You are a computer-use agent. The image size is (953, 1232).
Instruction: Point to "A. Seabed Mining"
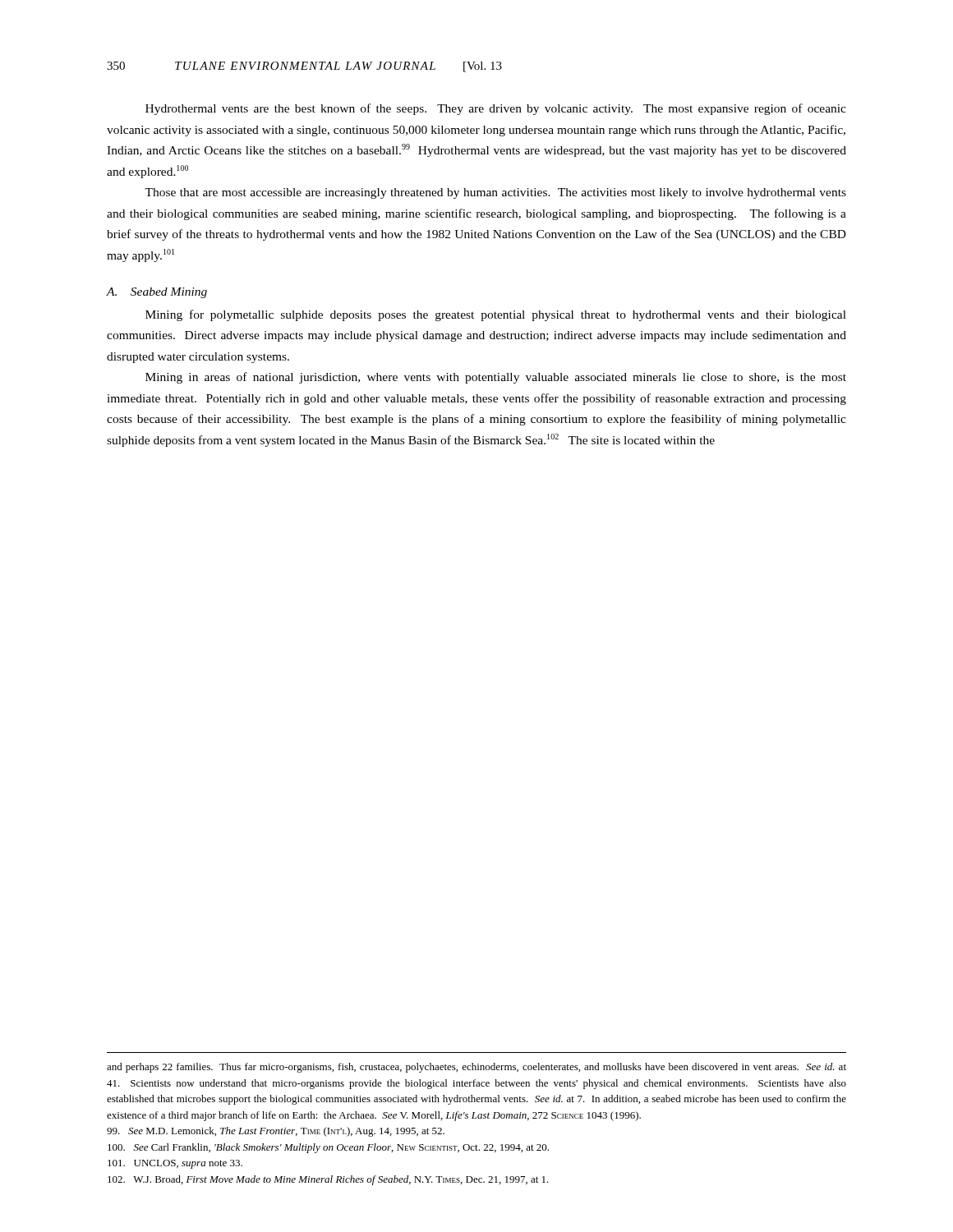[157, 291]
